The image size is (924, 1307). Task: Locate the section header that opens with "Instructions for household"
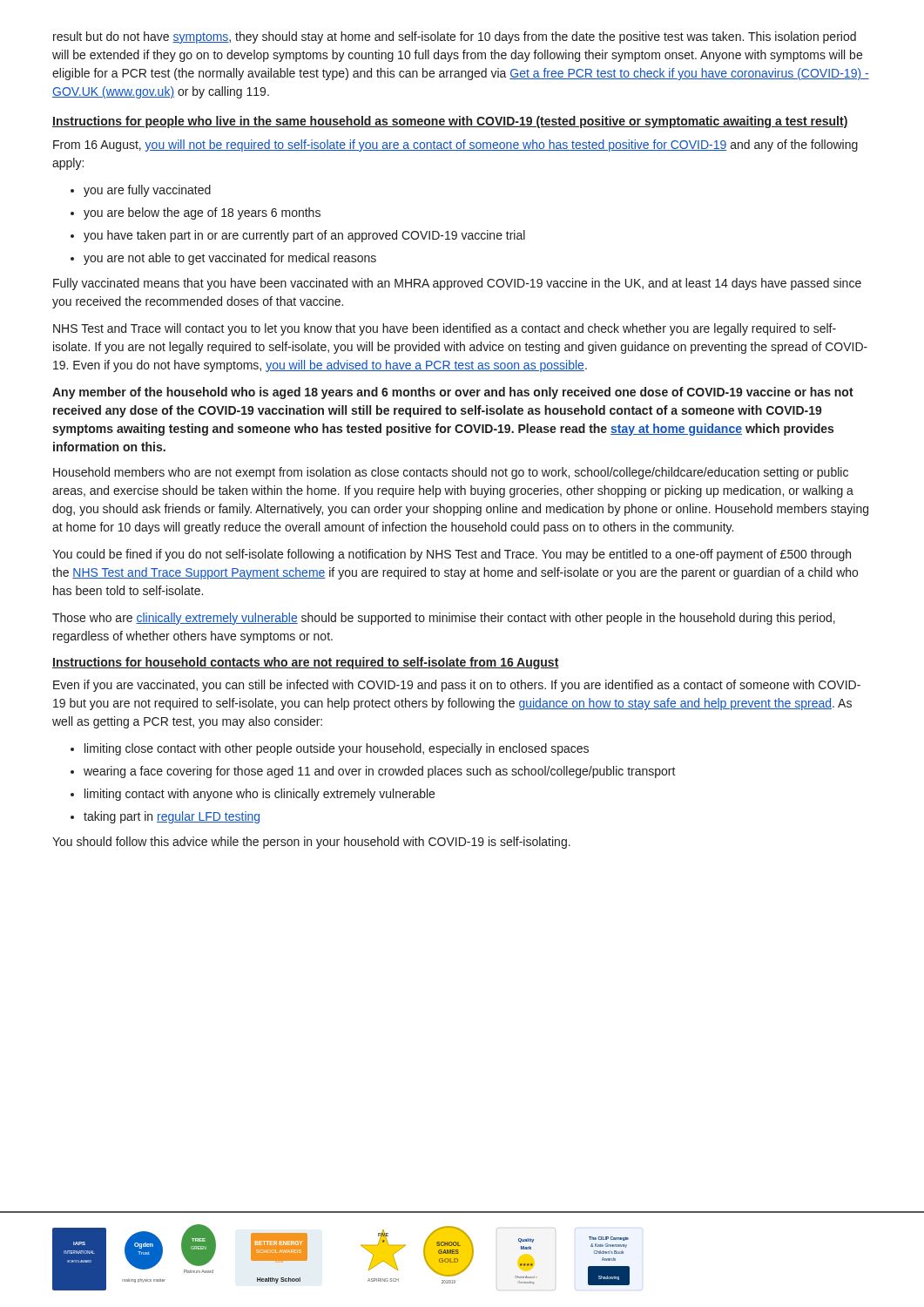pos(305,662)
